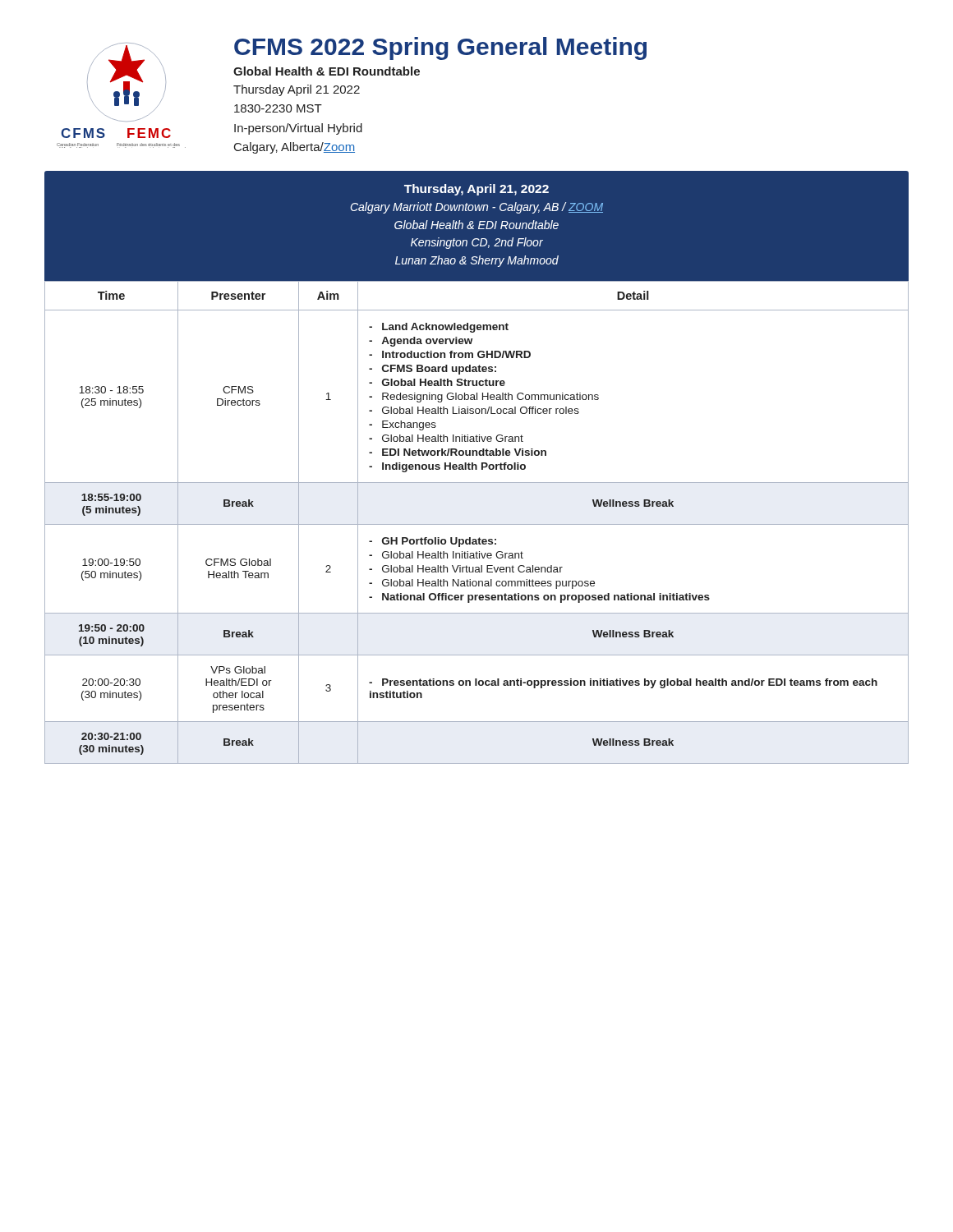Navigate to the region starting "Thursday, April 21,"
953x1232 pixels.
(x=476, y=226)
